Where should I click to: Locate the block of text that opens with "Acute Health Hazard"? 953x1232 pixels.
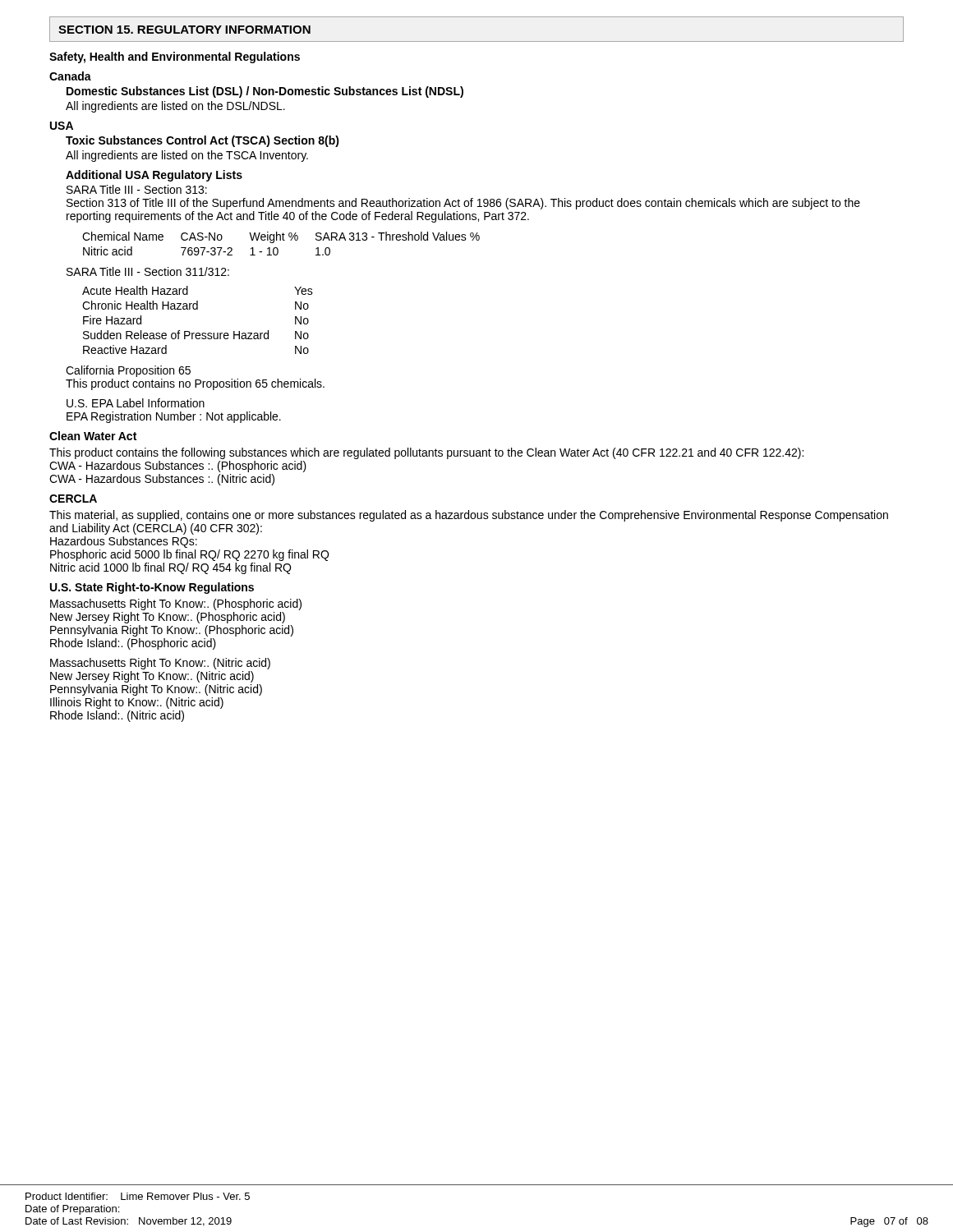coord(138,290)
